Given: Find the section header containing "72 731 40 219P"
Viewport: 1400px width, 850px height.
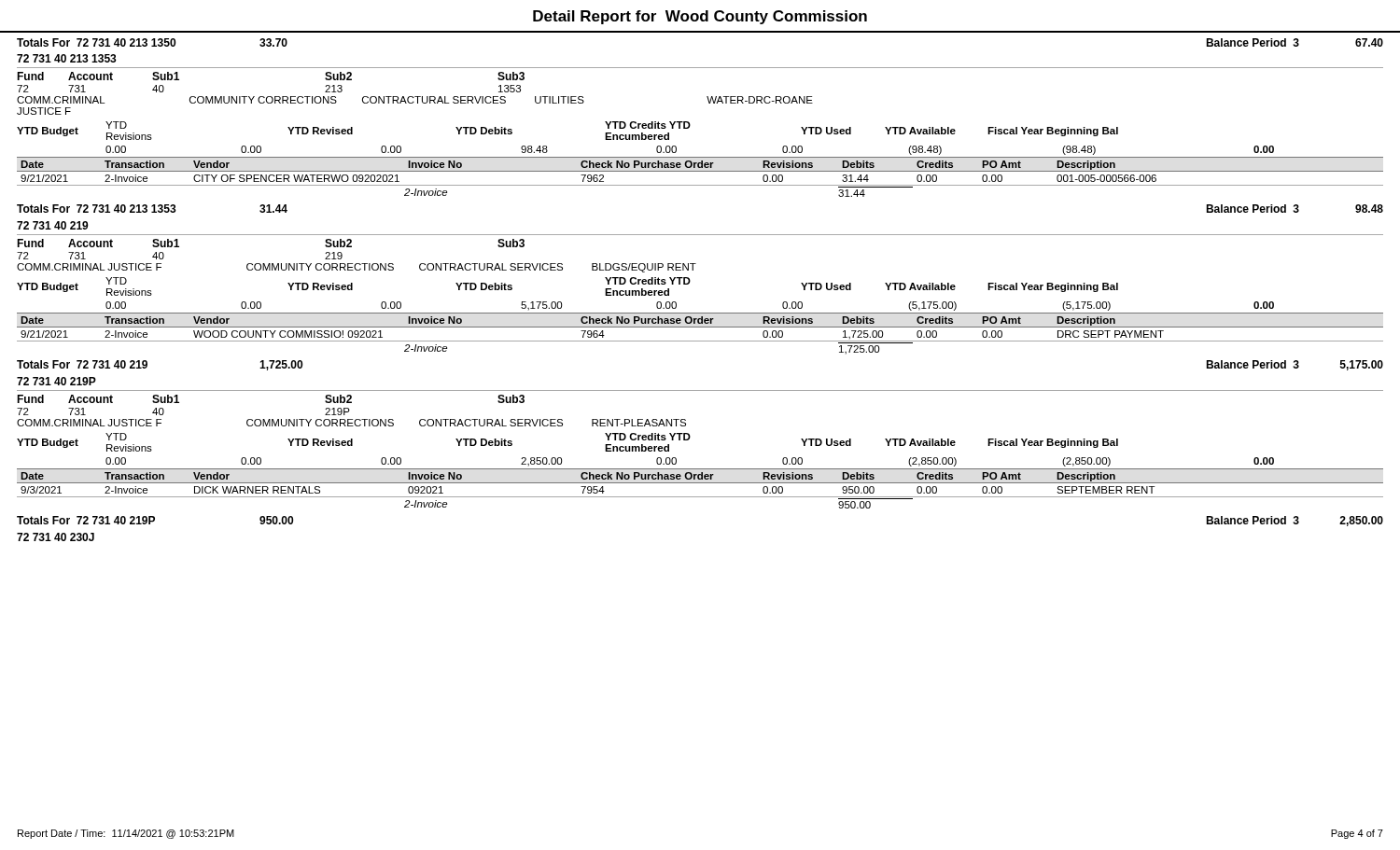Looking at the screenshot, I should tap(56, 382).
